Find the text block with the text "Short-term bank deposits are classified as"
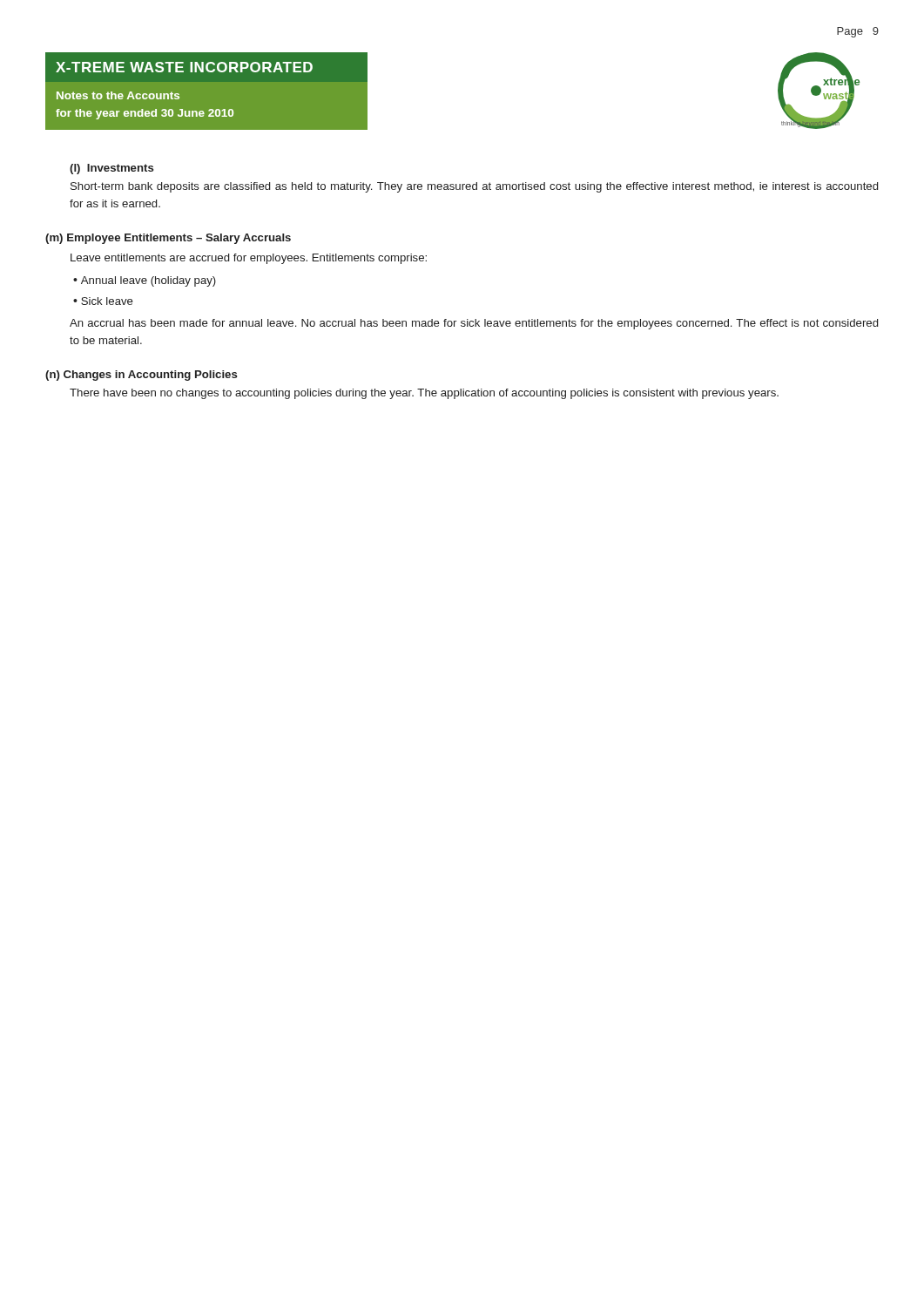Image resolution: width=924 pixels, height=1307 pixels. tap(474, 195)
